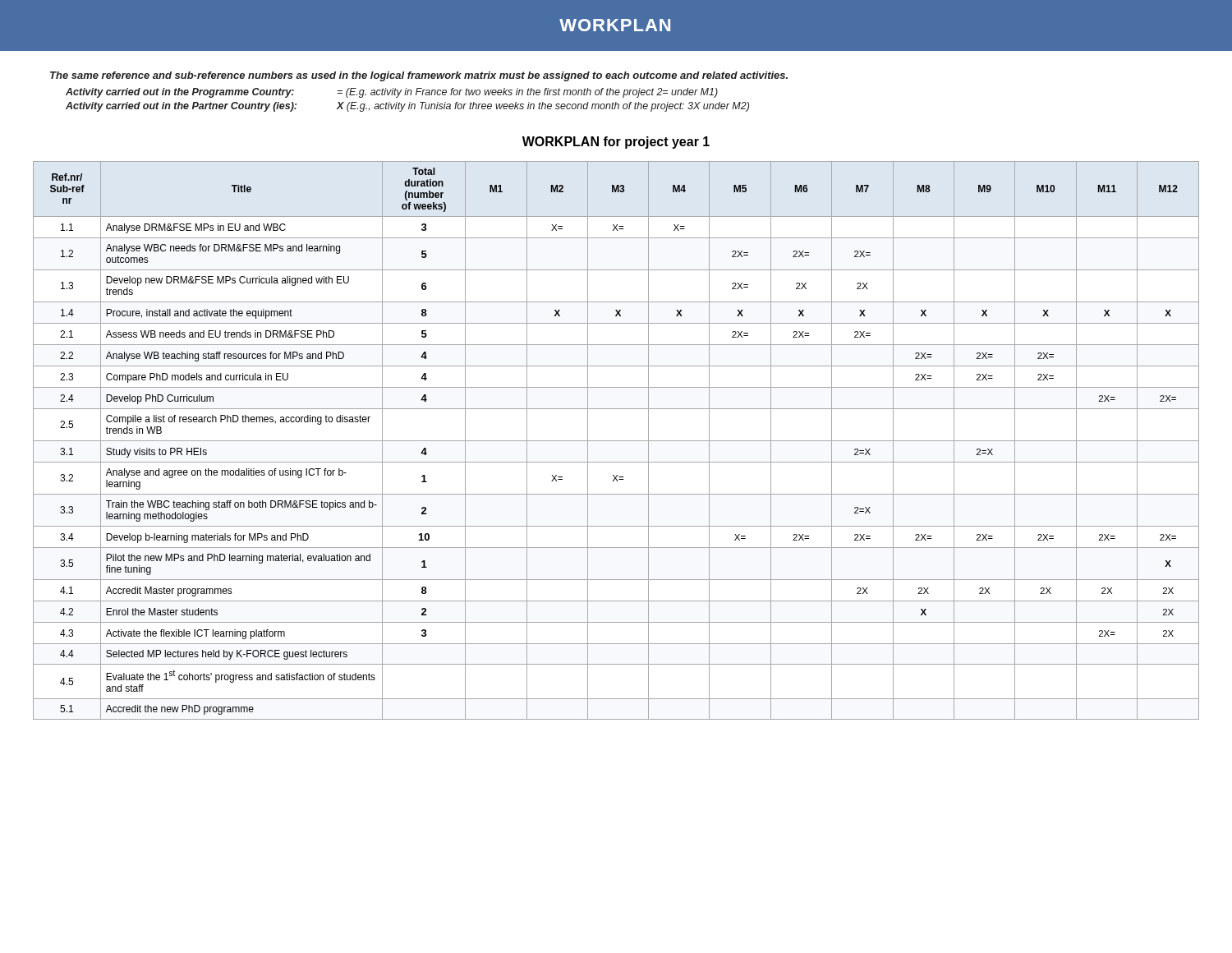The height and width of the screenshot is (953, 1232).
Task: Locate a table
Action: tap(616, 440)
